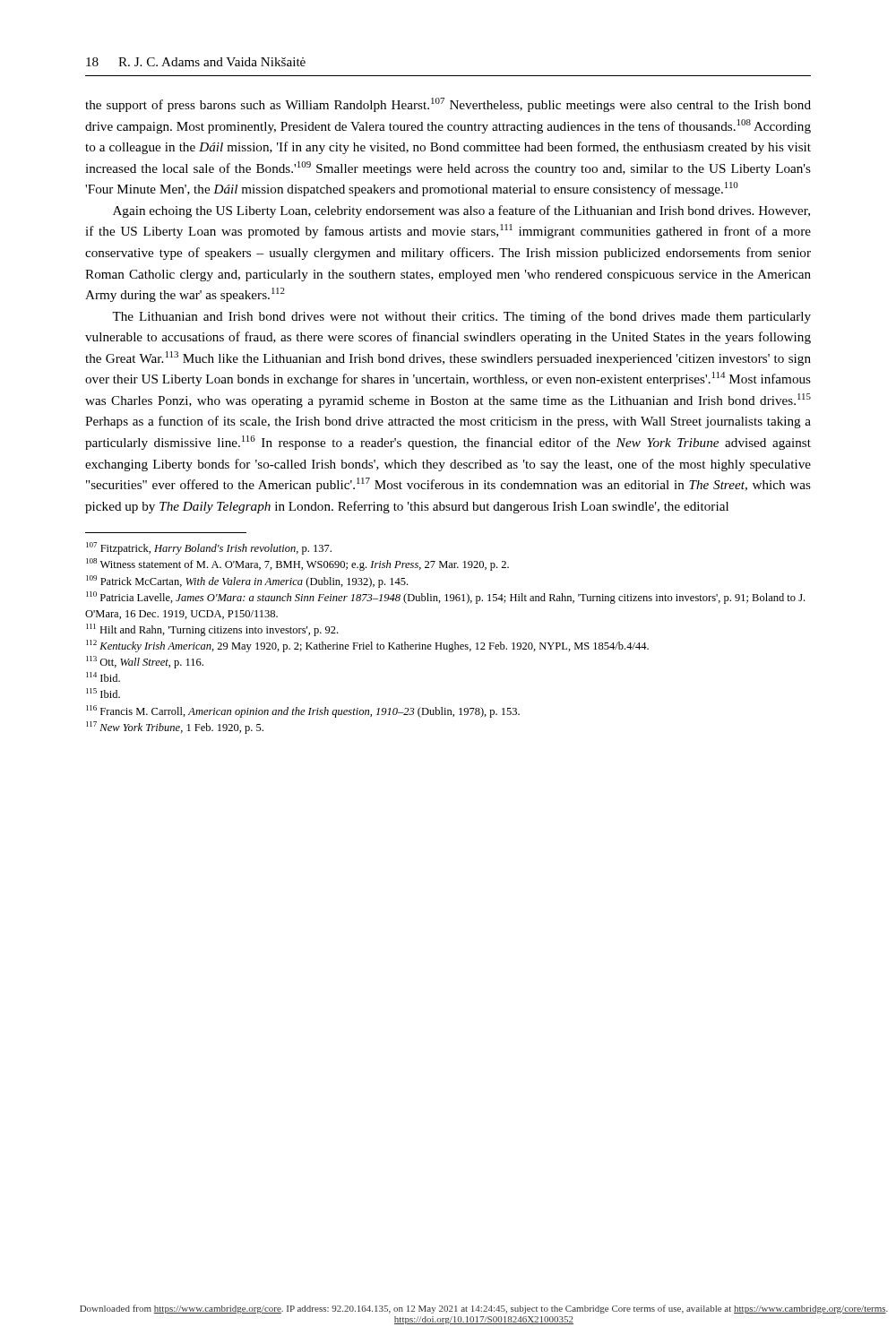The image size is (896, 1344).
Task: Find the block on this page that starts "110 Patricia Lavelle, James O'Mara: a"
Action: coord(445,605)
